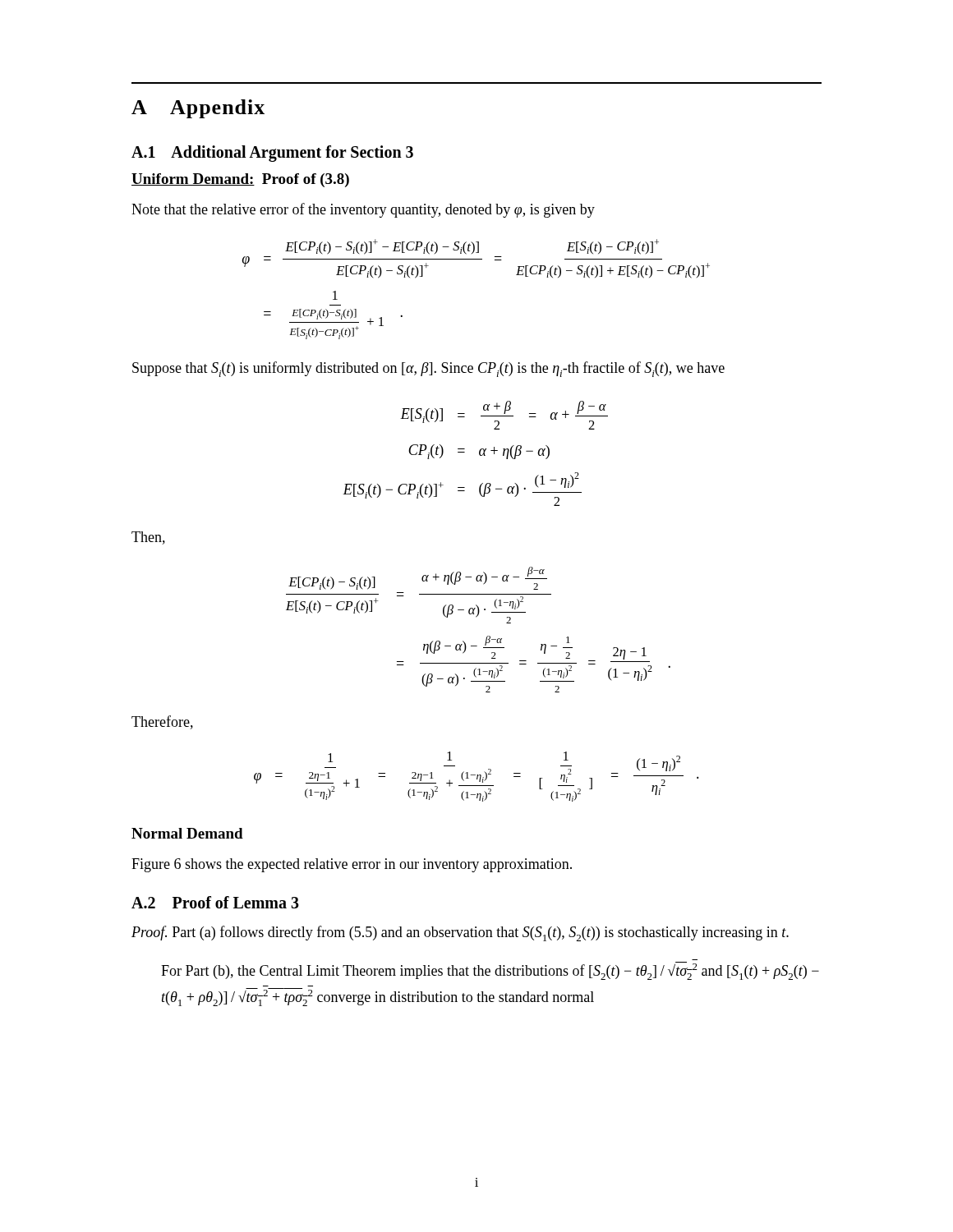Select the text block with the text "For Part (b),"

pyautogui.click(x=491, y=985)
